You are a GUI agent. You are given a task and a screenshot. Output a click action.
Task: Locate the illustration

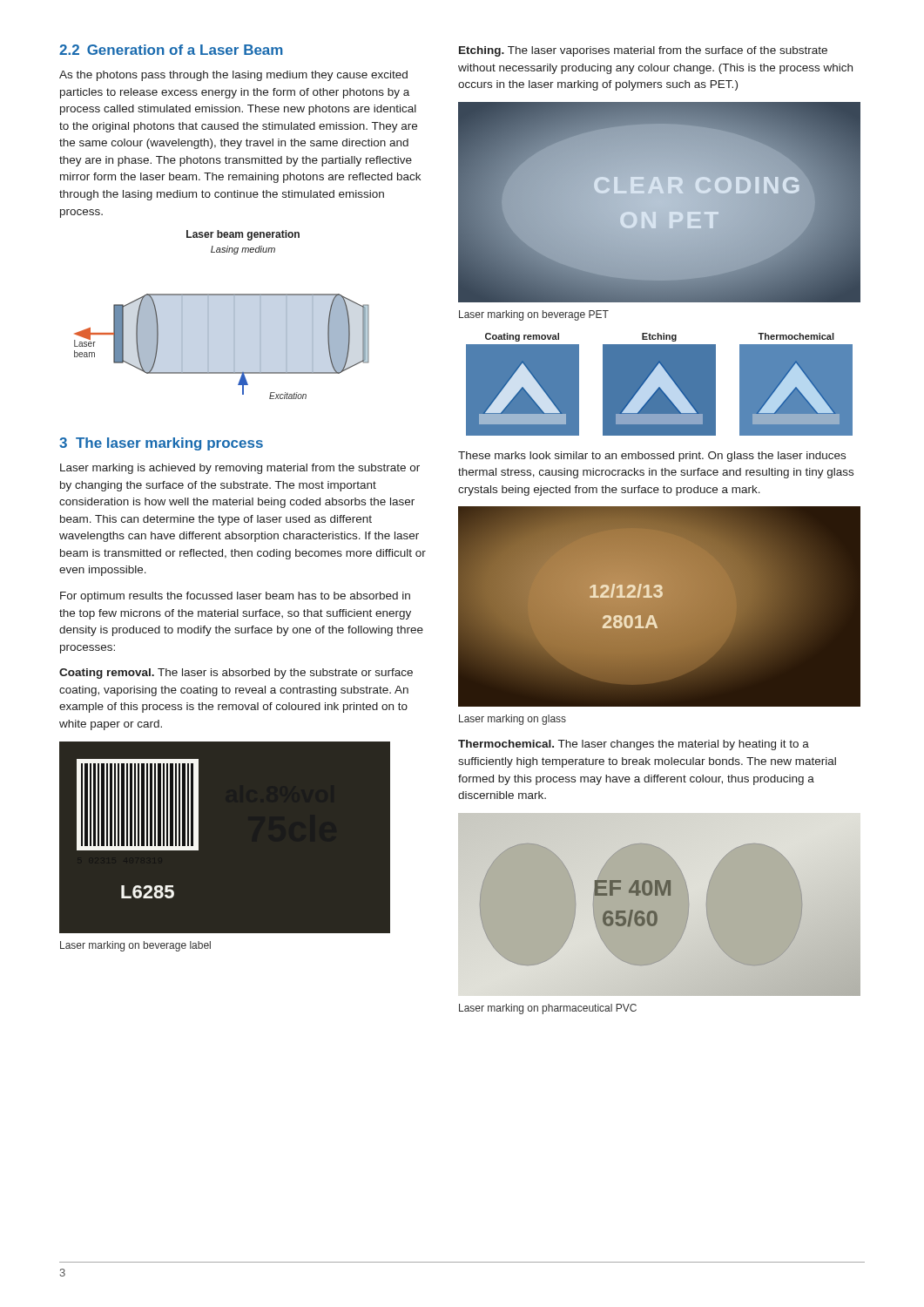(659, 384)
